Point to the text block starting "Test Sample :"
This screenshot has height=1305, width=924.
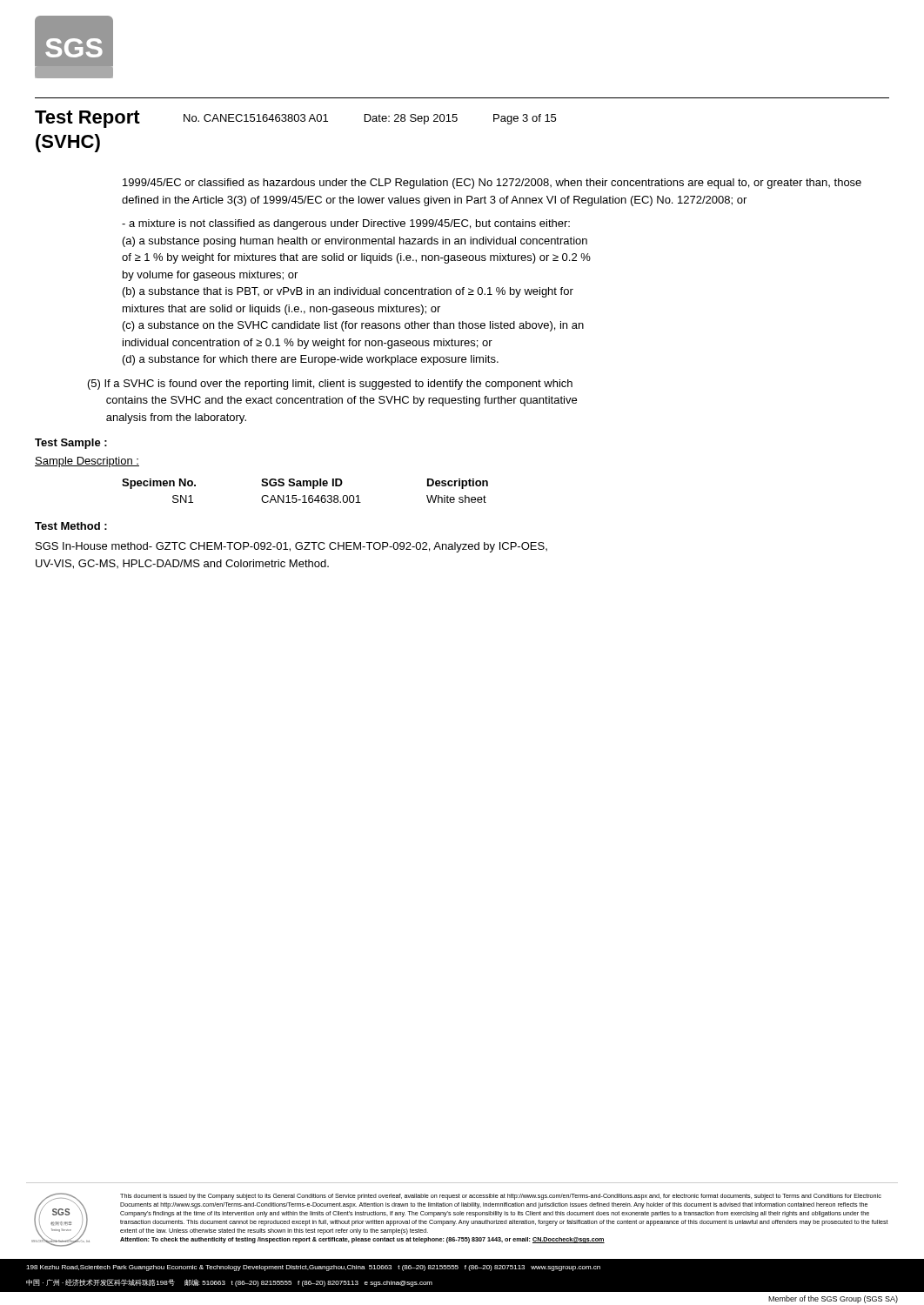click(71, 442)
